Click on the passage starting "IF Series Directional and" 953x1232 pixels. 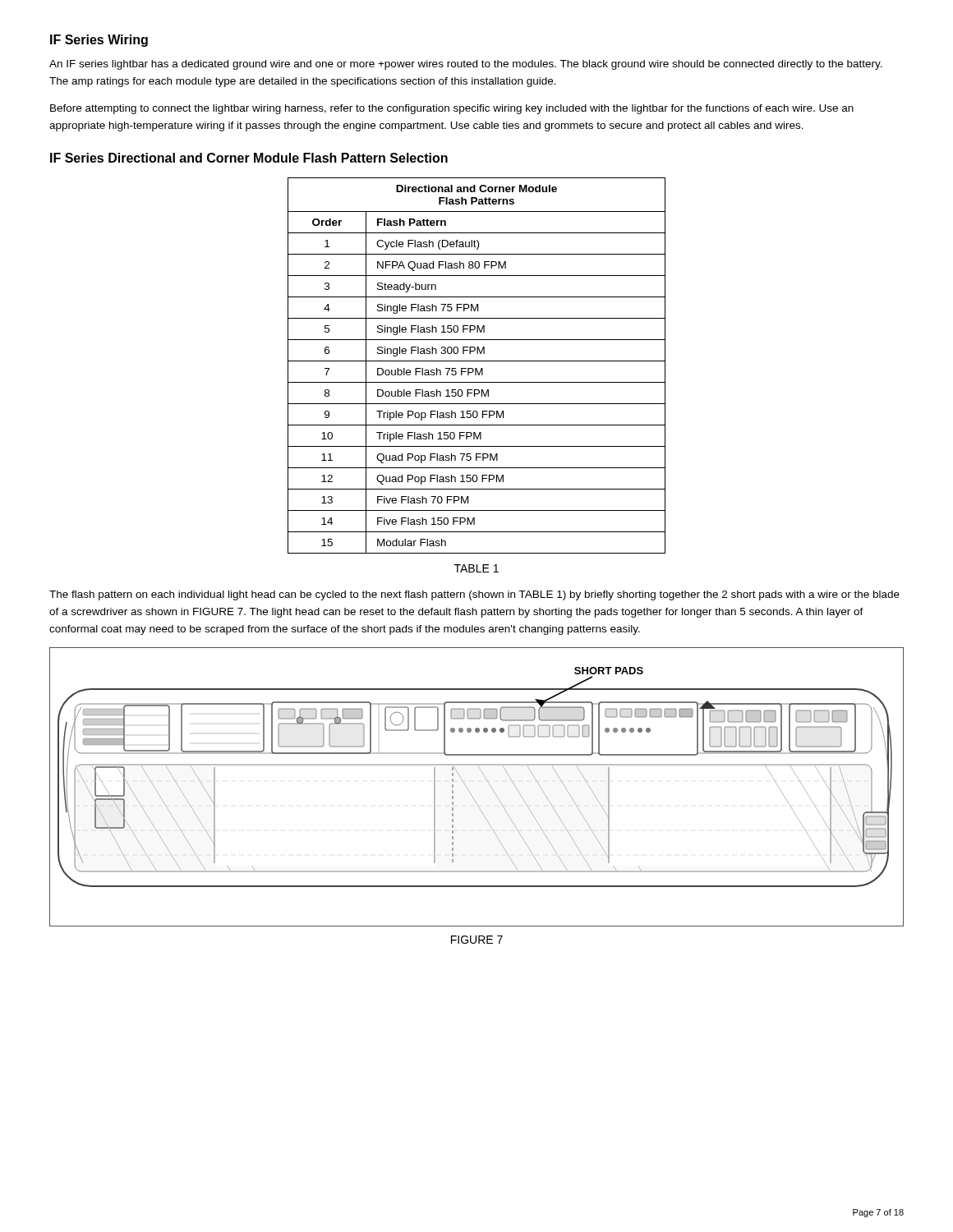coord(249,158)
